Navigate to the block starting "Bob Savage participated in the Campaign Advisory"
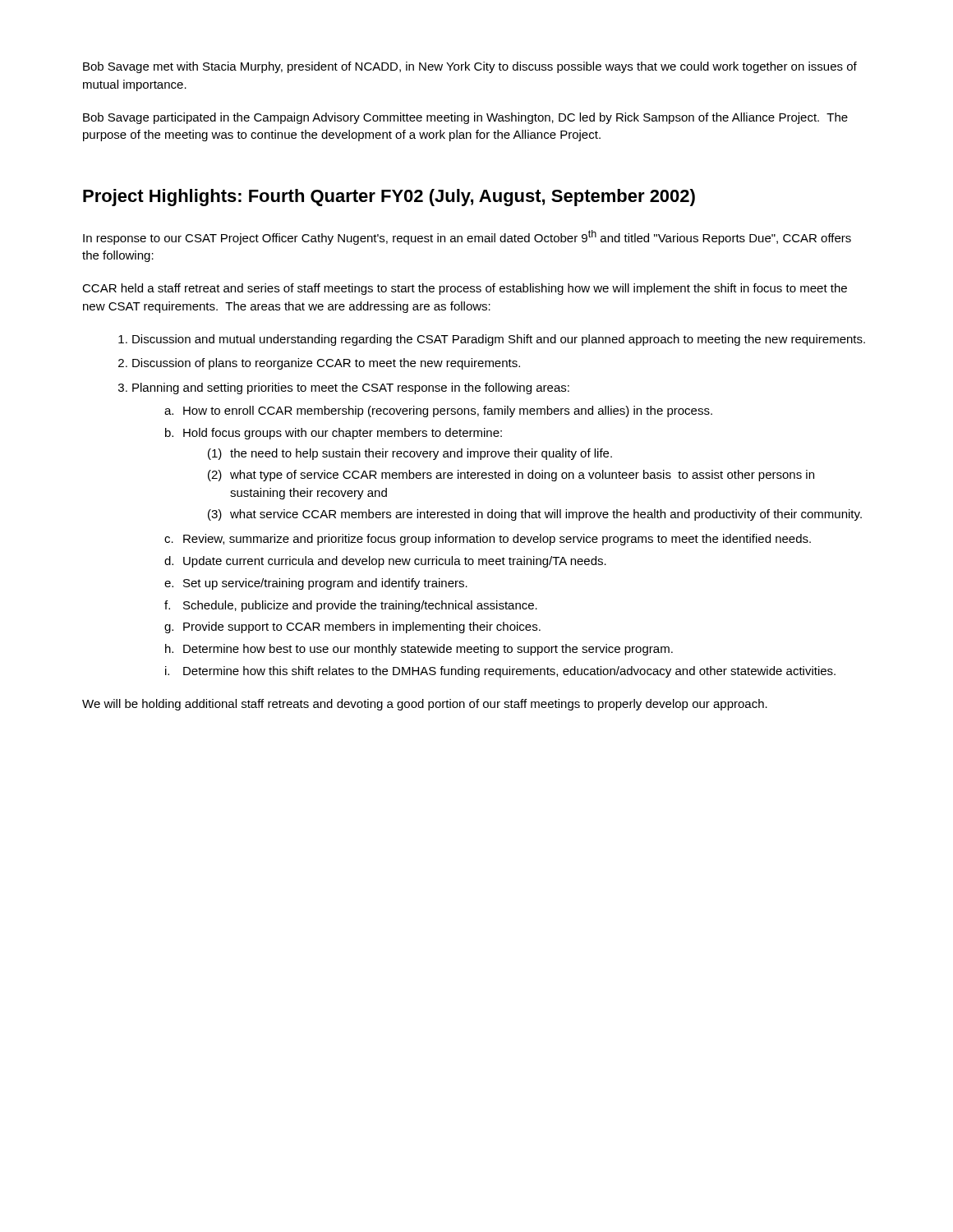The image size is (953, 1232). tap(465, 126)
